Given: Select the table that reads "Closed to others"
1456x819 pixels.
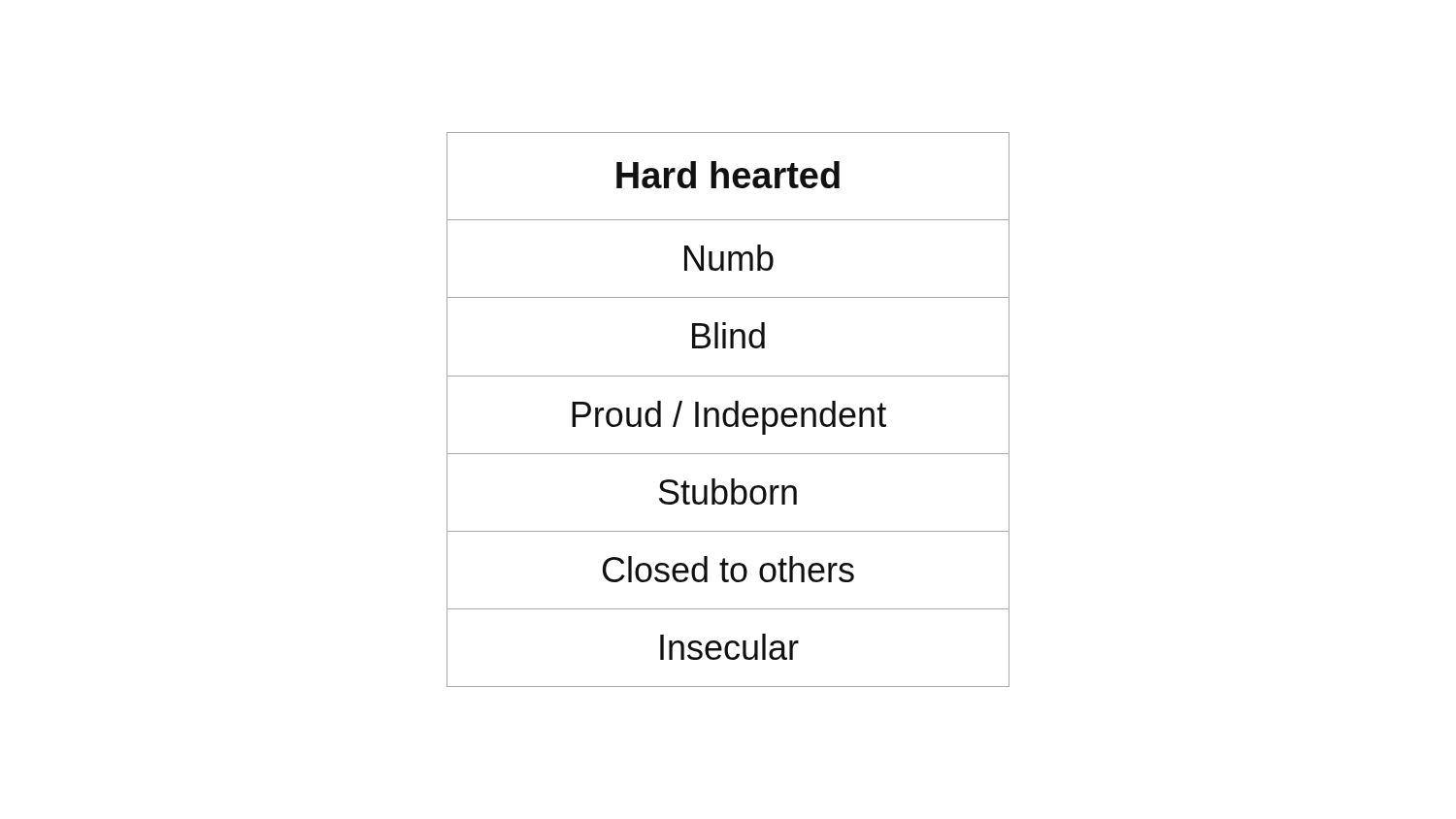Looking at the screenshot, I should click(728, 410).
